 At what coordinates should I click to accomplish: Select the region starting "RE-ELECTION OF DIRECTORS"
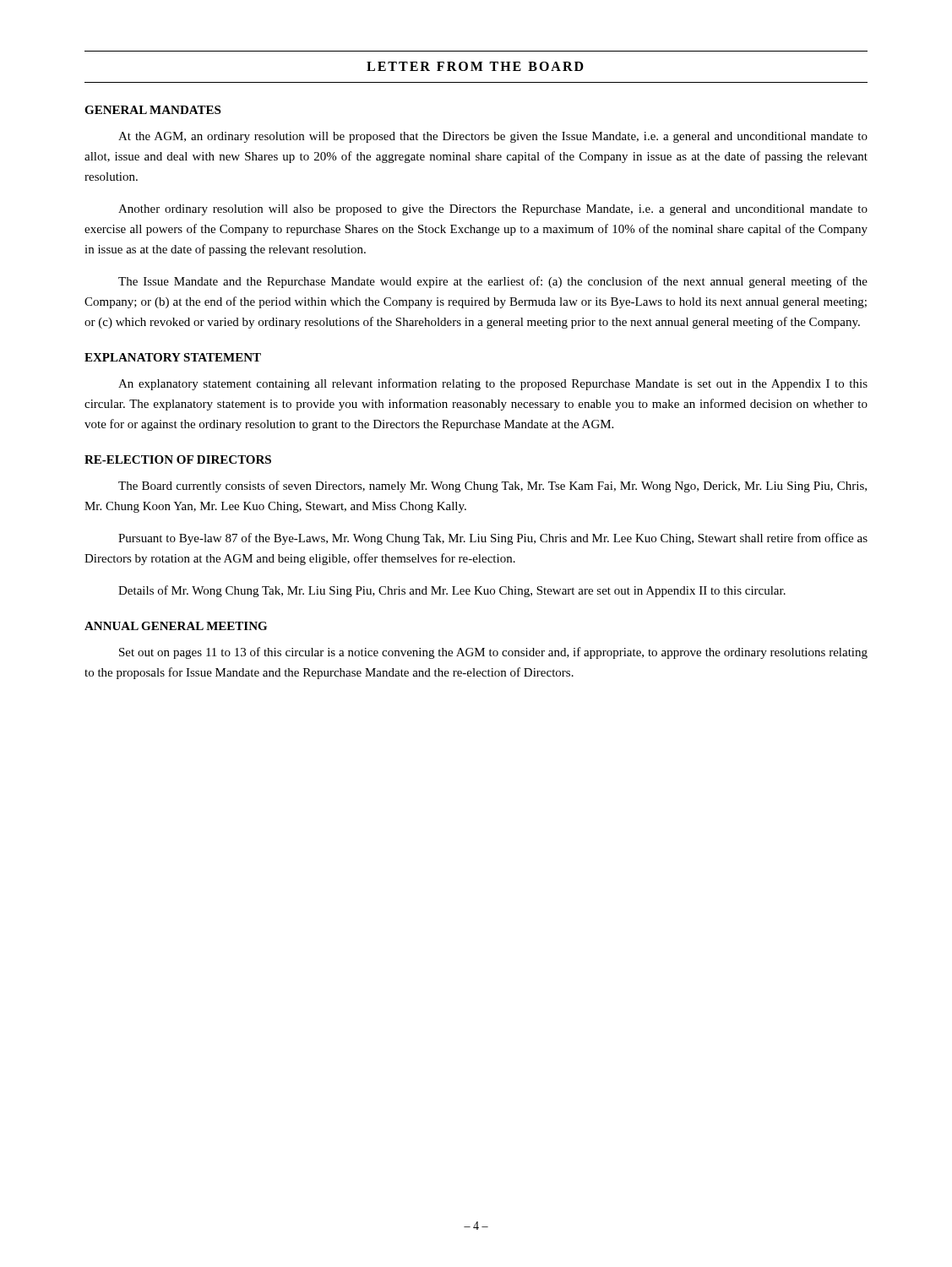point(178,459)
